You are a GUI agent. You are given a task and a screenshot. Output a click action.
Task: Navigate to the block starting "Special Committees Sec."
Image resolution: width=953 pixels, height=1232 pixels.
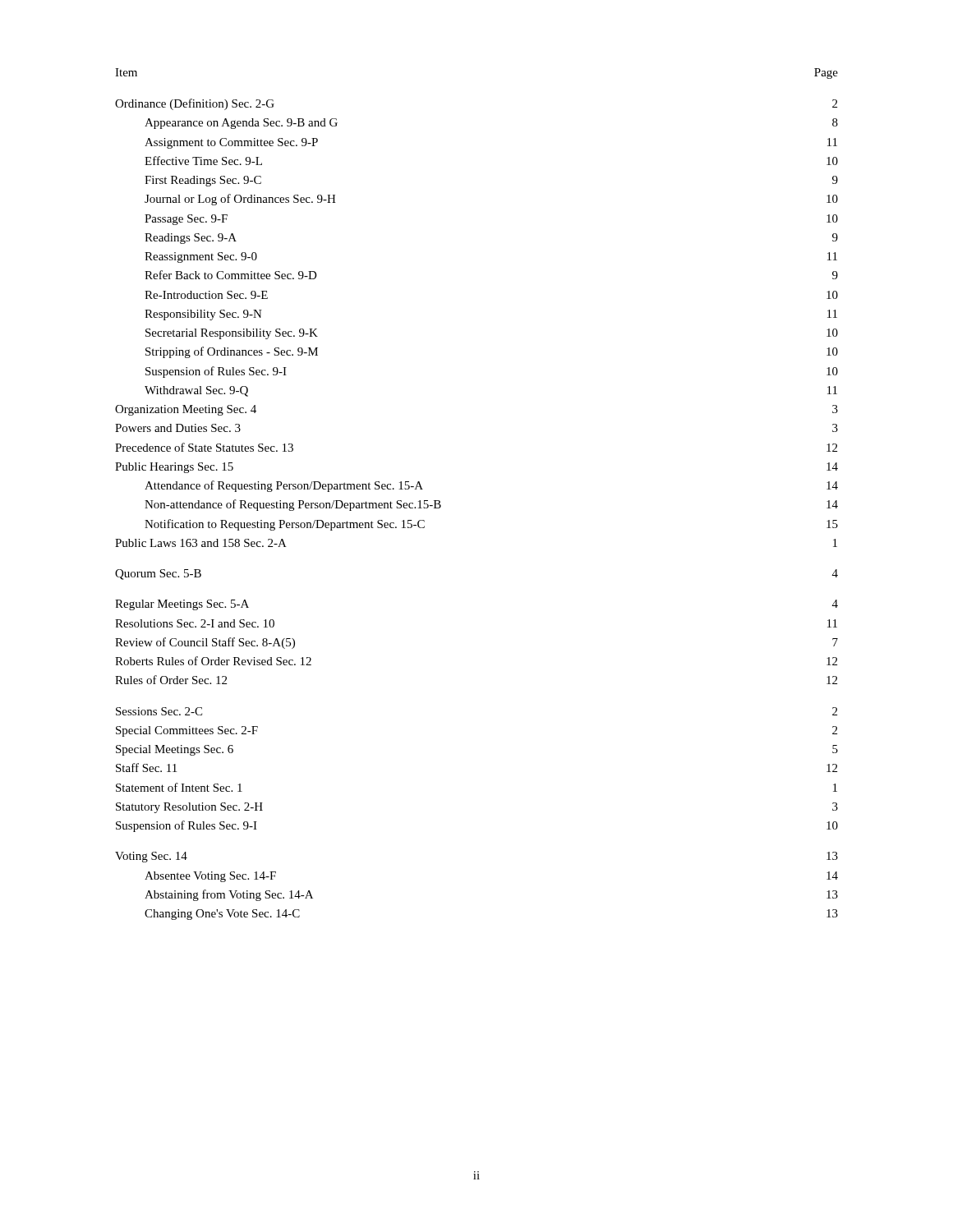point(193,731)
